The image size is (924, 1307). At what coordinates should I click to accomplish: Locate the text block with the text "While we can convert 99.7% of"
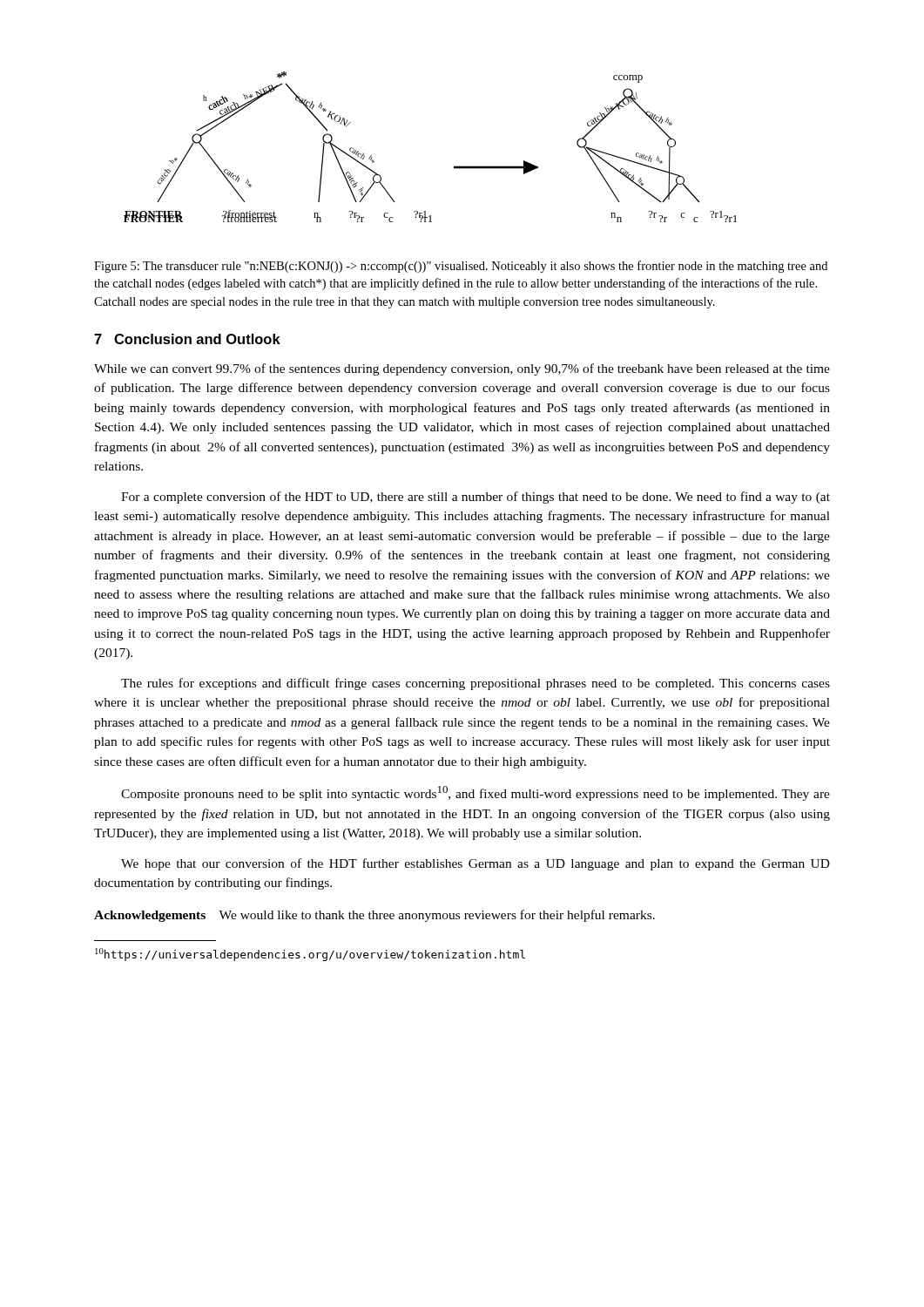[462, 417]
